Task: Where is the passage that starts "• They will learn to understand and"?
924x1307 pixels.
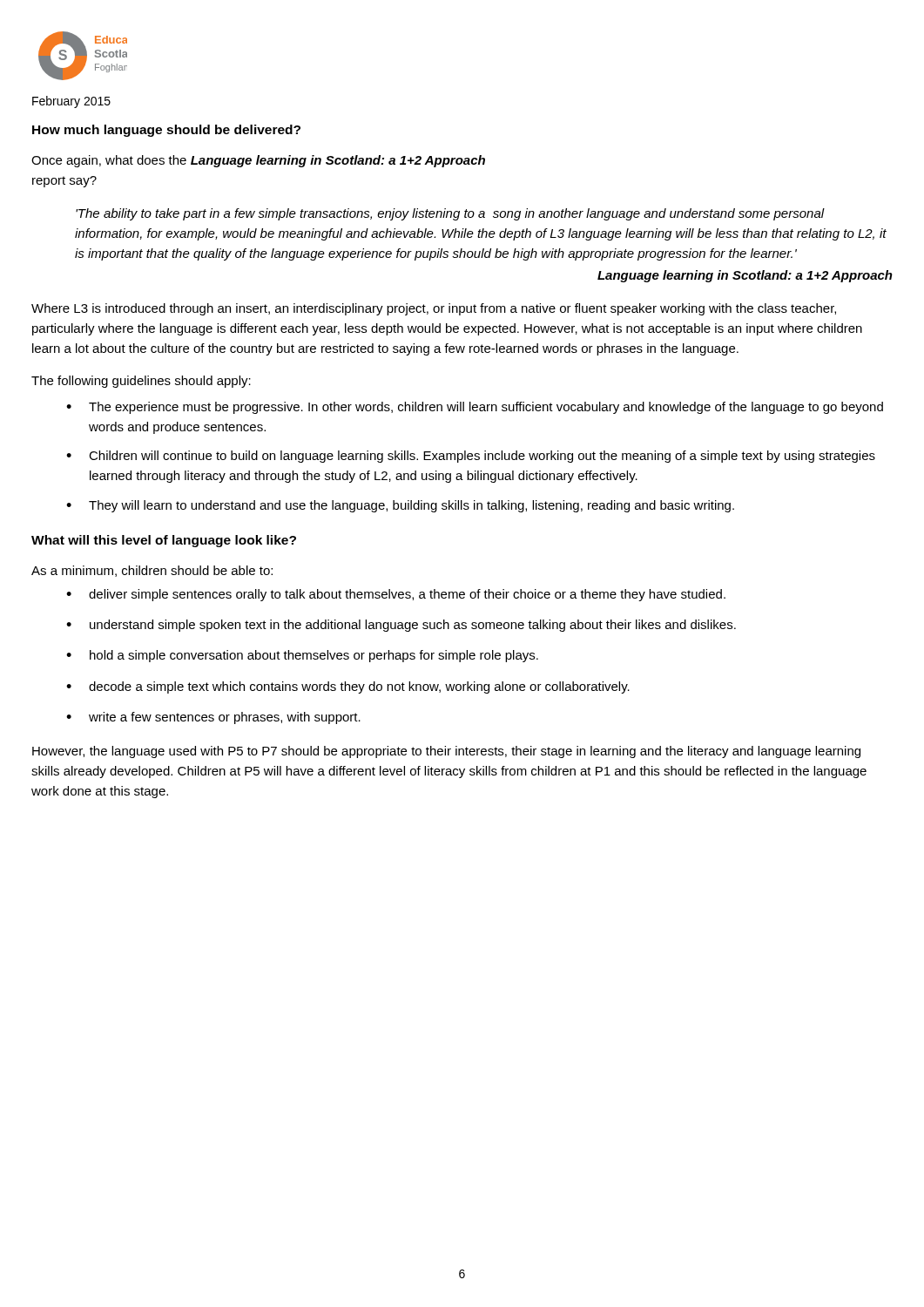Action: pyautogui.click(x=479, y=505)
